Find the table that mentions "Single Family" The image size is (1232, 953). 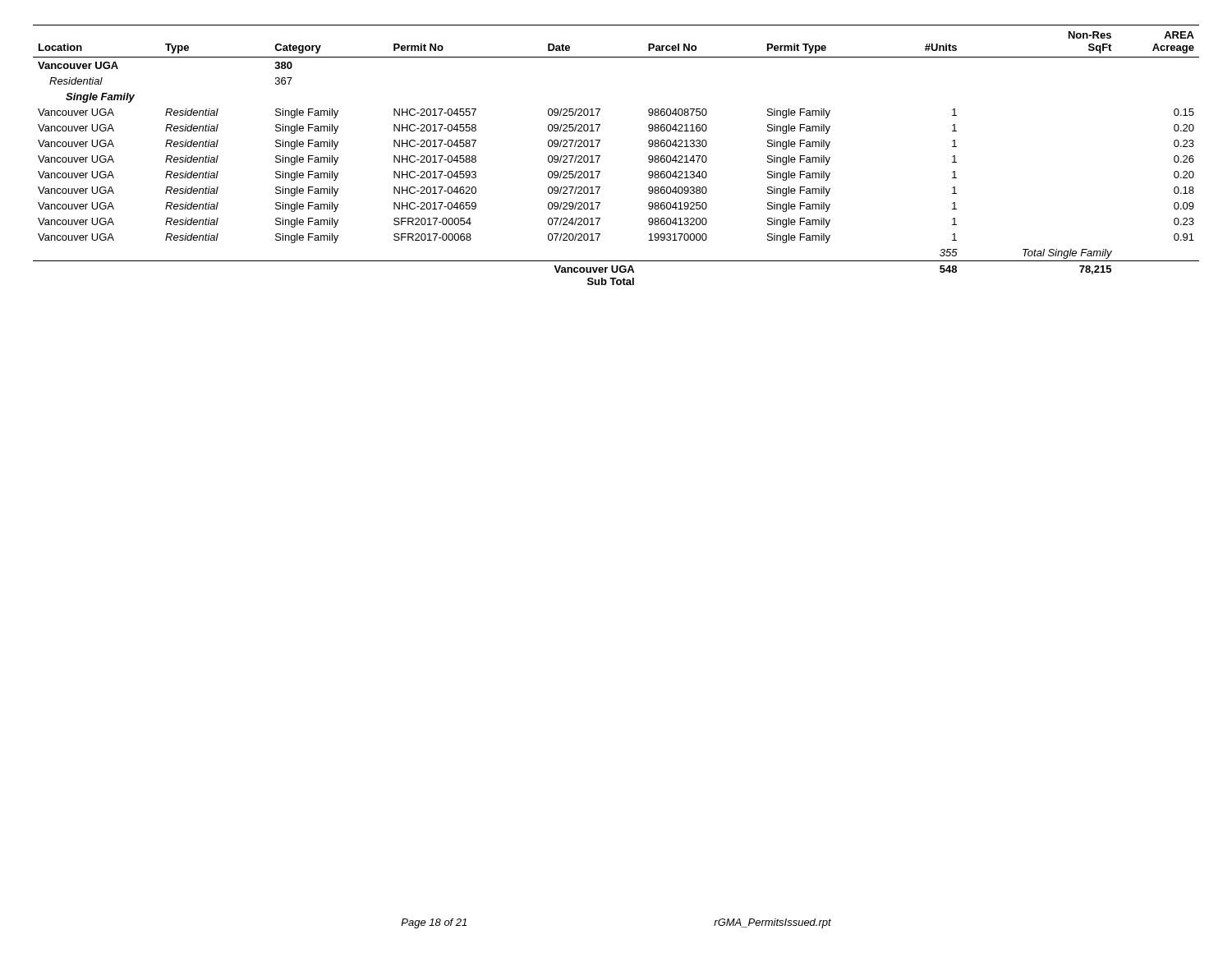point(616,157)
